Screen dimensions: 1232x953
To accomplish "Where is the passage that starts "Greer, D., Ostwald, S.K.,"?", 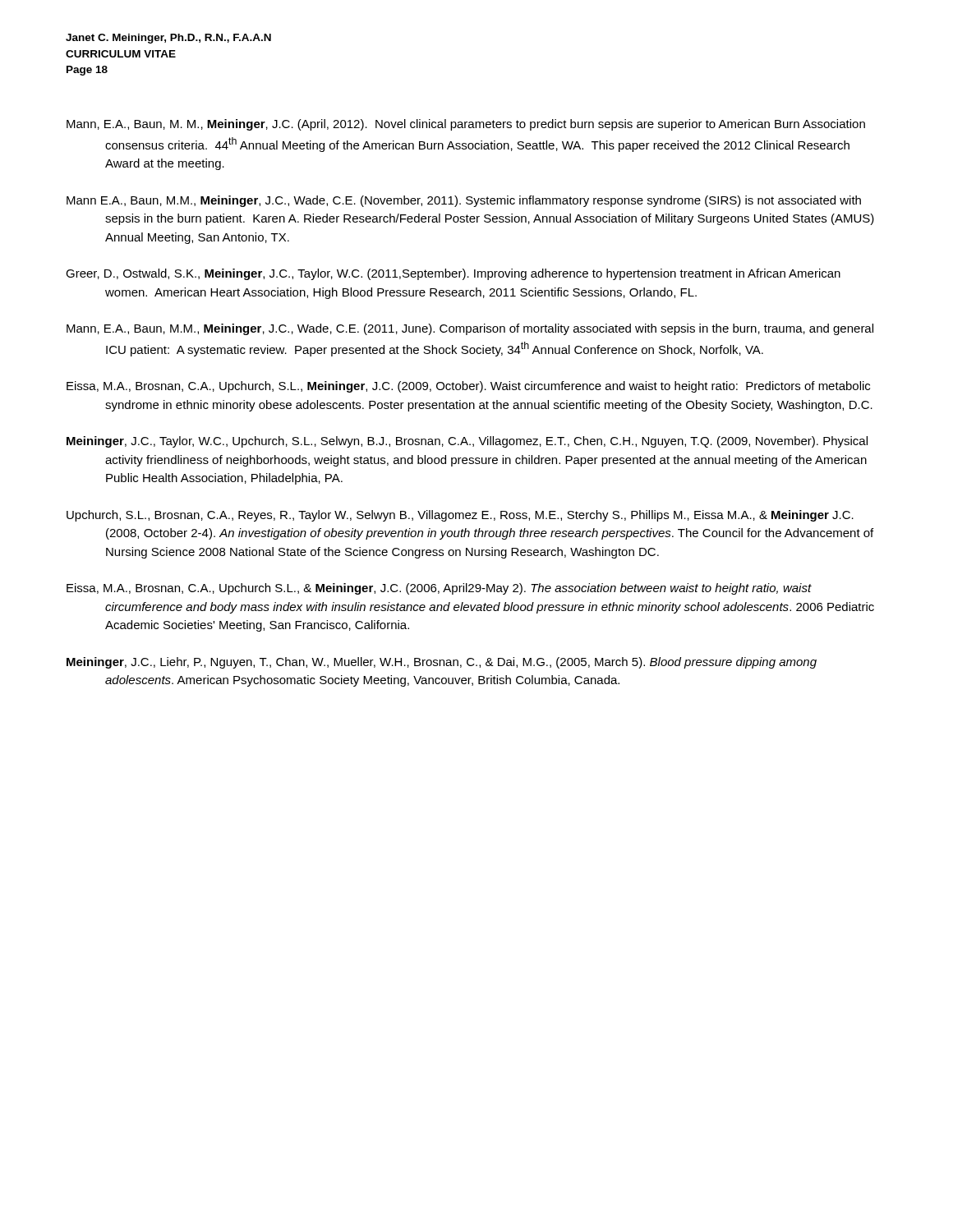I will click(453, 282).
